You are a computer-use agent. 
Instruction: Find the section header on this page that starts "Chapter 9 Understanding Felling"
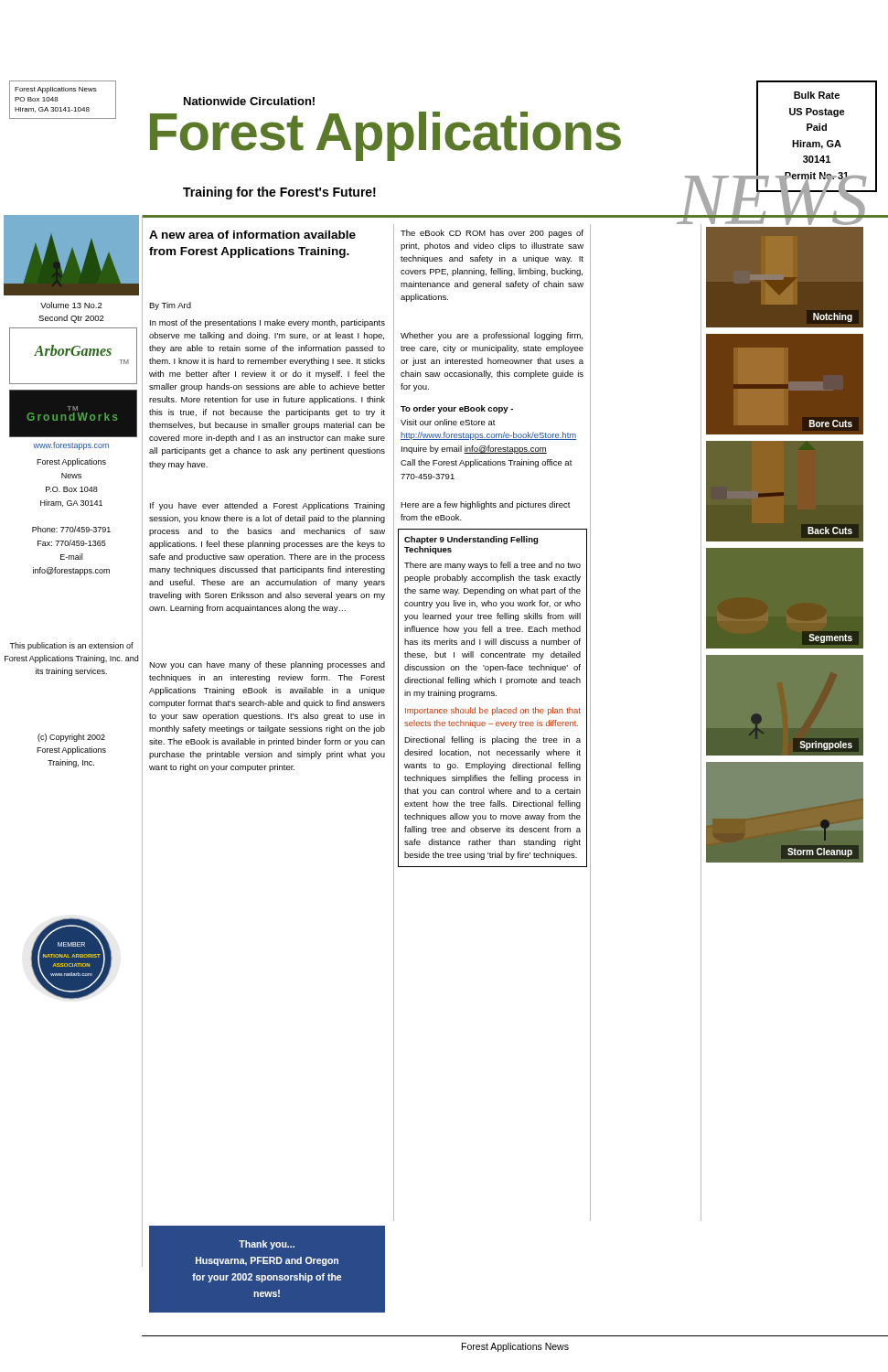(x=492, y=698)
